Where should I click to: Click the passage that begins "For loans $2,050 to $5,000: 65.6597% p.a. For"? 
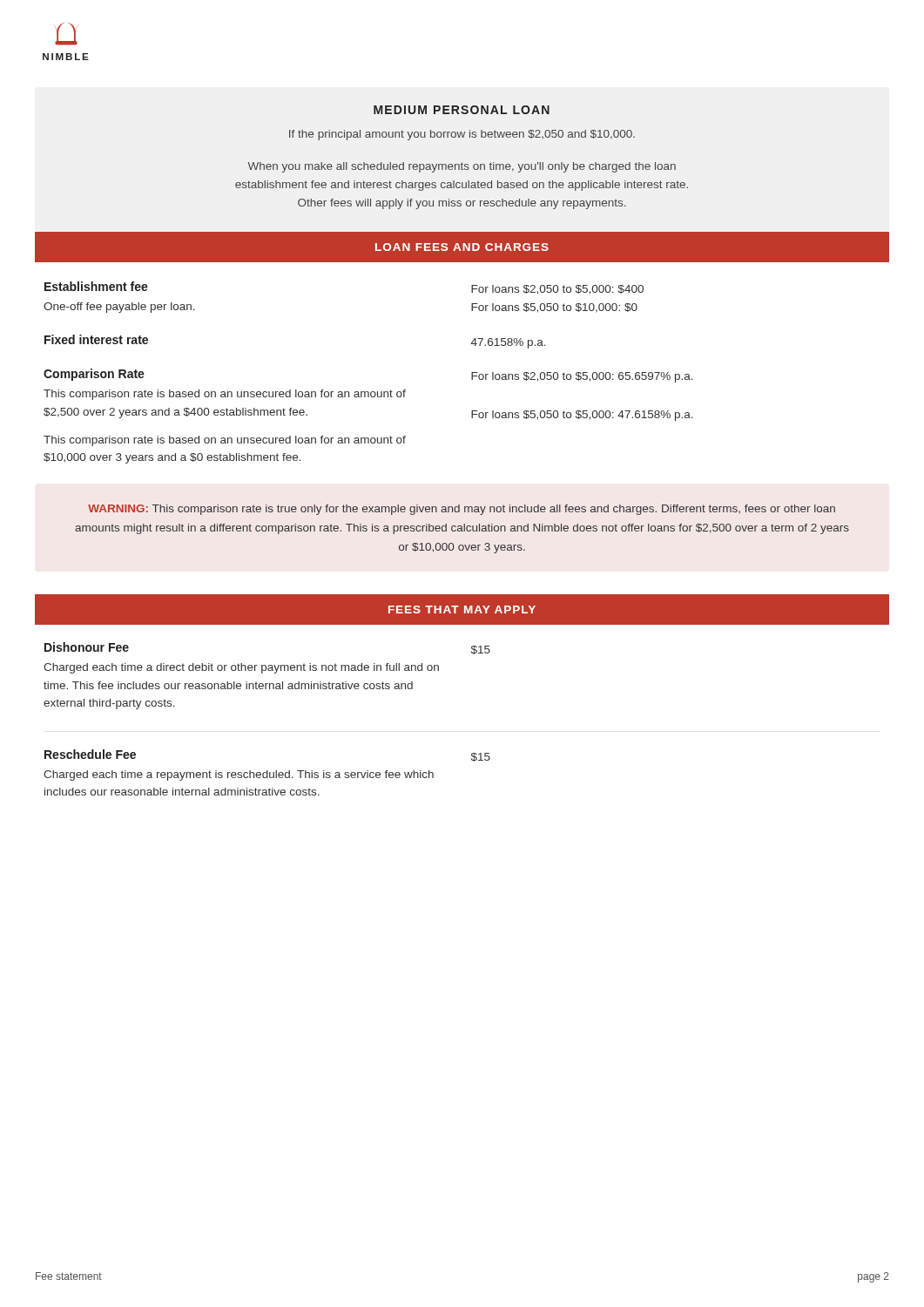pos(582,377)
